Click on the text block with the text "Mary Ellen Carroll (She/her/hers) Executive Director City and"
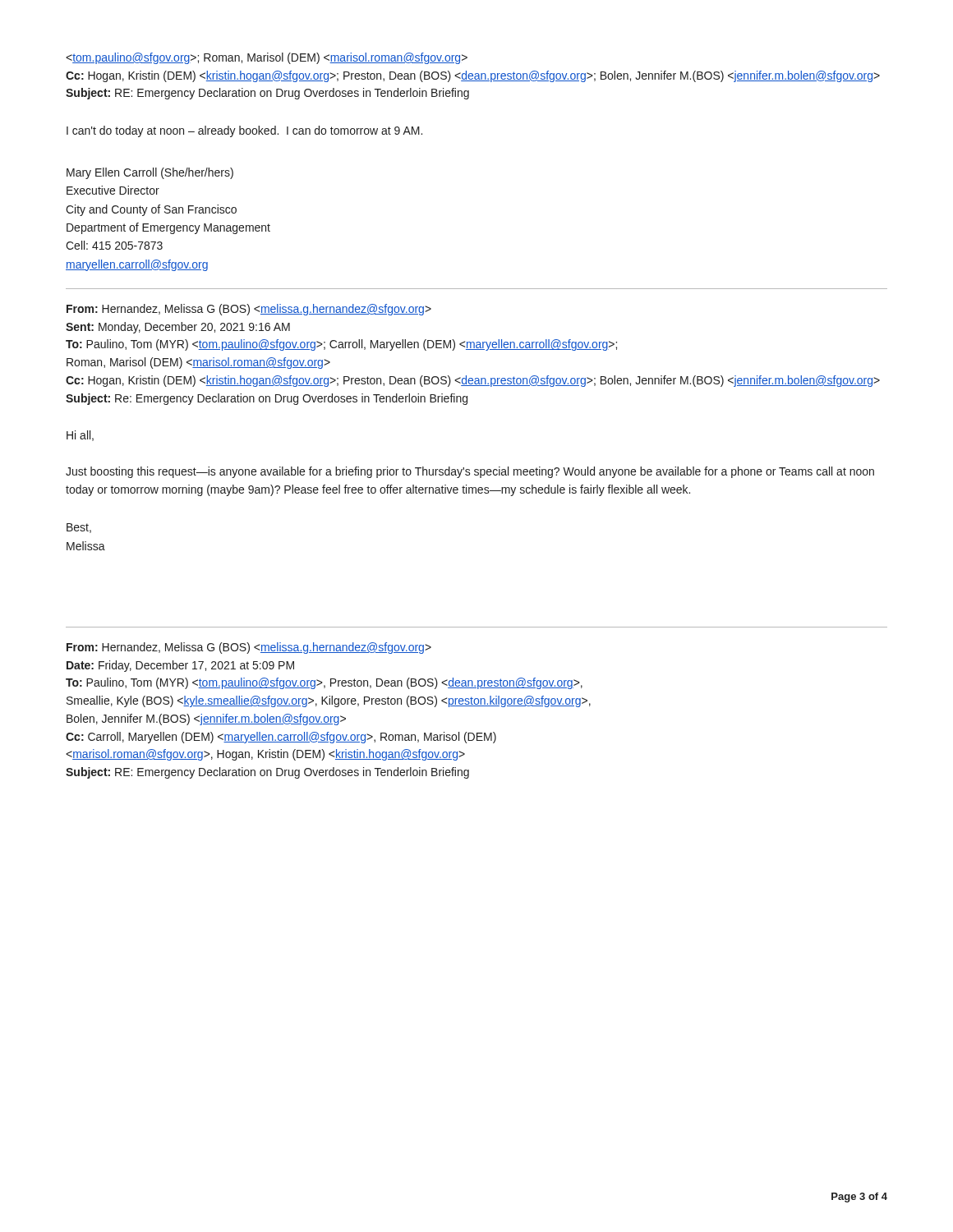 pyautogui.click(x=168, y=218)
